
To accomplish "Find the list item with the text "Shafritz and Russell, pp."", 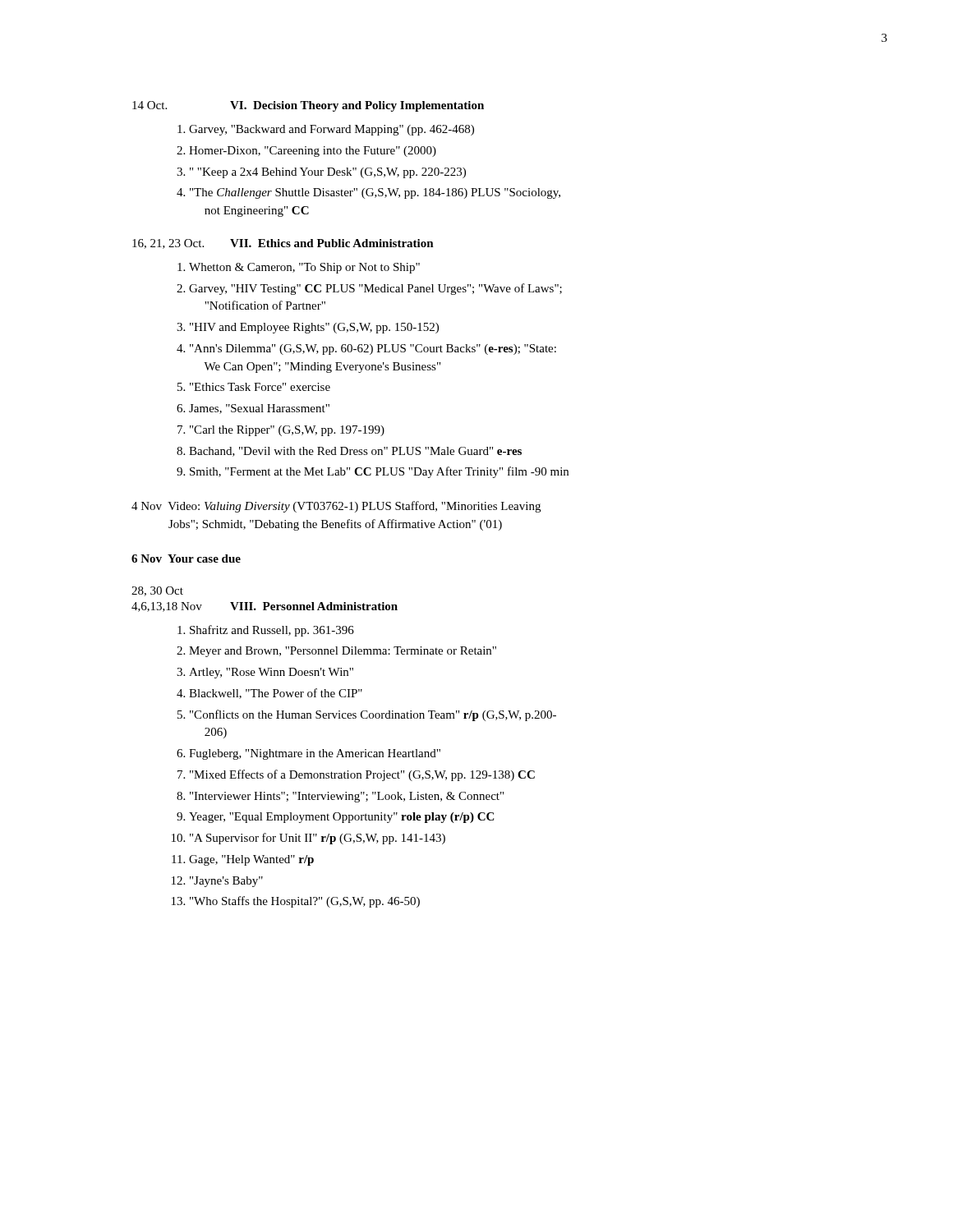I will pyautogui.click(x=271, y=630).
